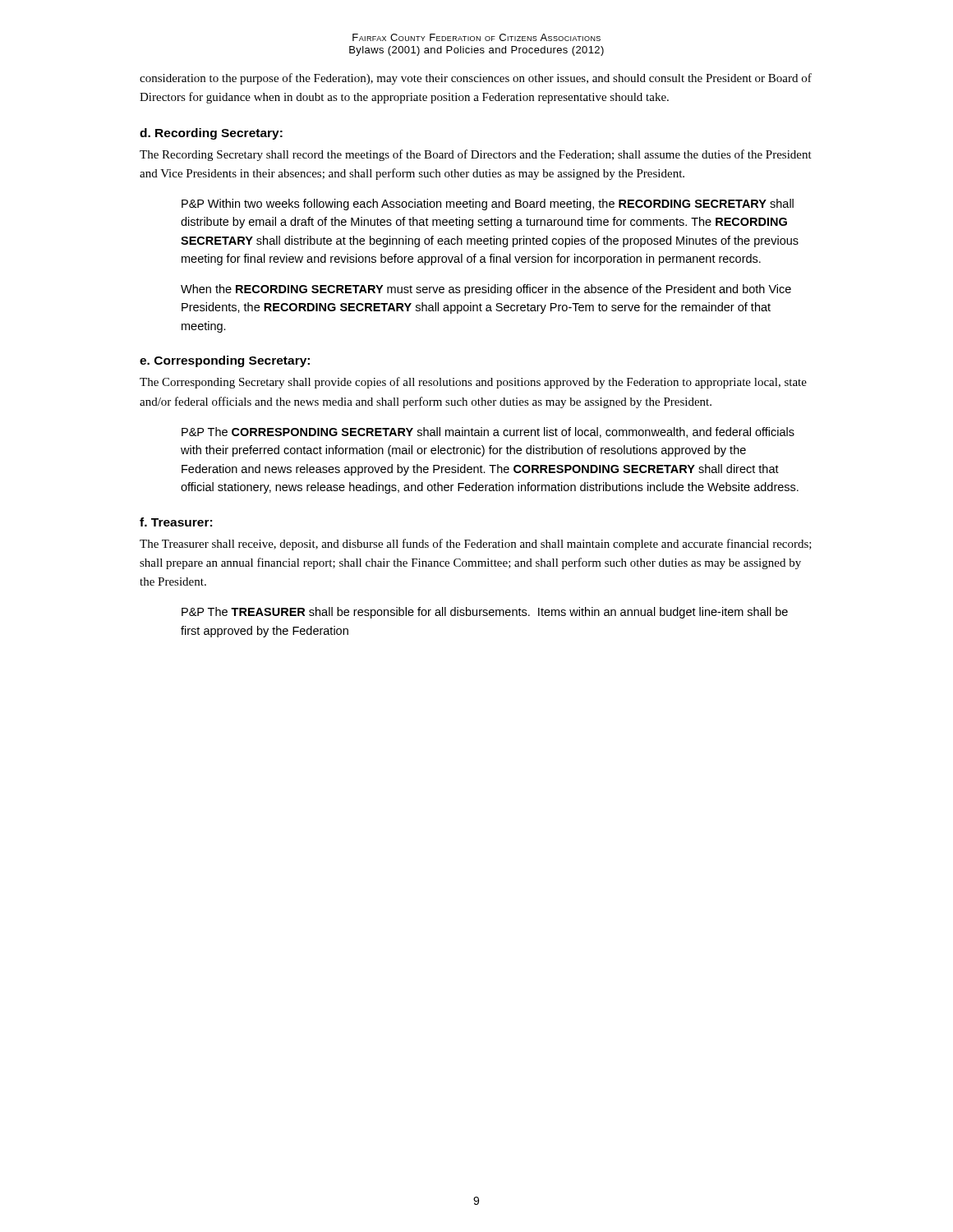This screenshot has height=1232, width=953.
Task: Click on the passage starting "The Recording Secretary shall record the meetings of"
Action: pos(476,164)
